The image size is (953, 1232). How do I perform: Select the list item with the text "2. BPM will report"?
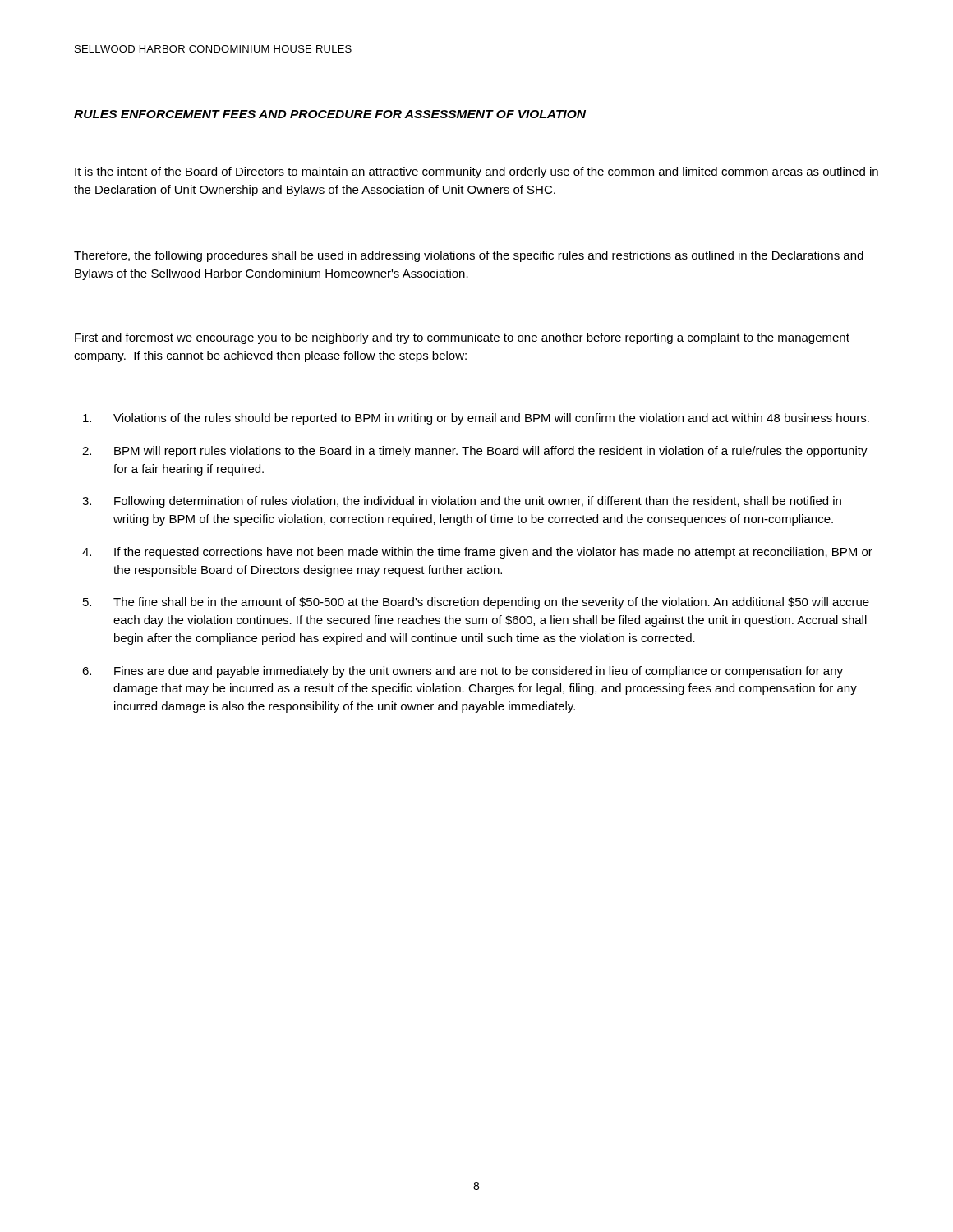click(476, 460)
